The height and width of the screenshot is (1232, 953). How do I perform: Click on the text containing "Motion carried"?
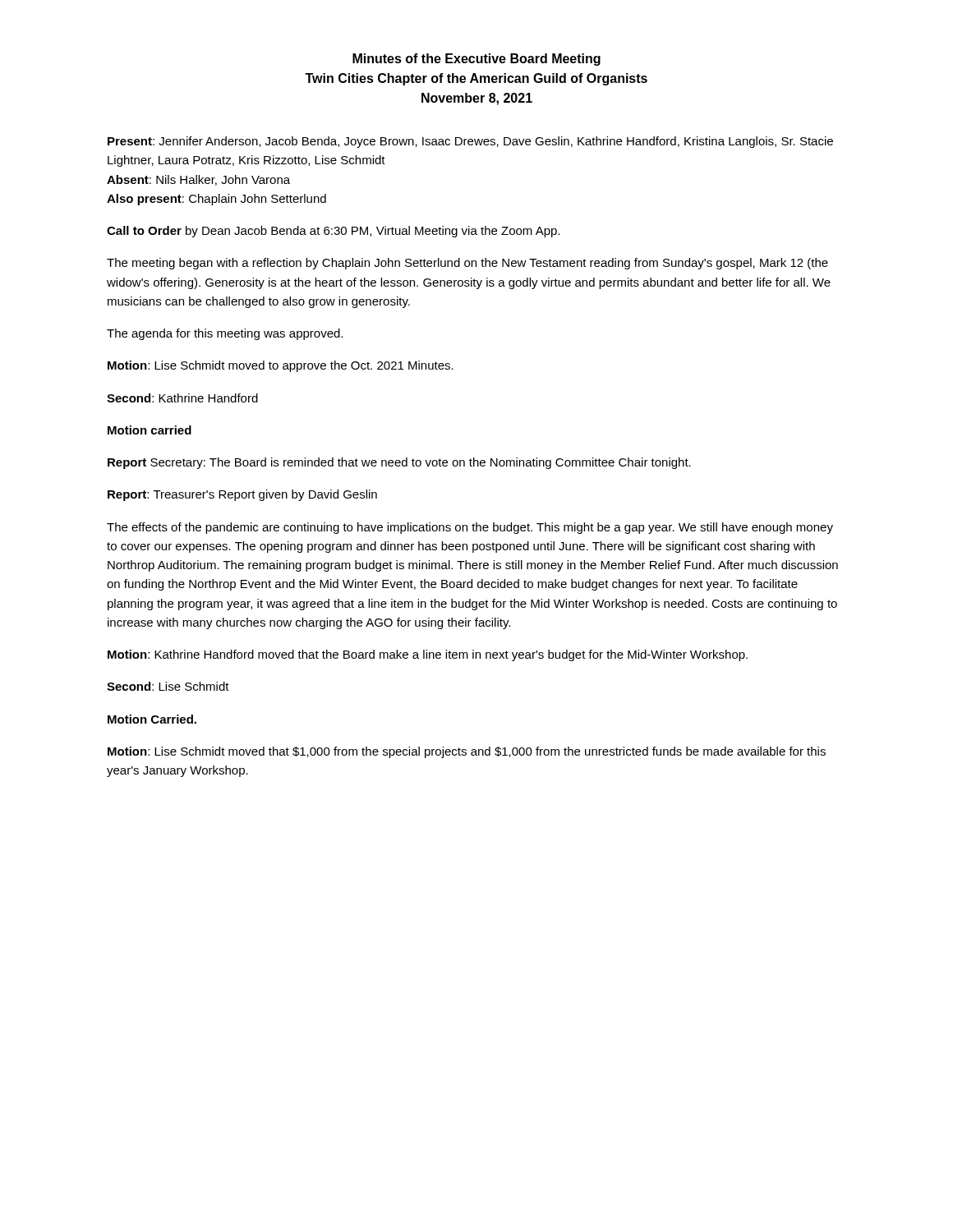[150, 430]
